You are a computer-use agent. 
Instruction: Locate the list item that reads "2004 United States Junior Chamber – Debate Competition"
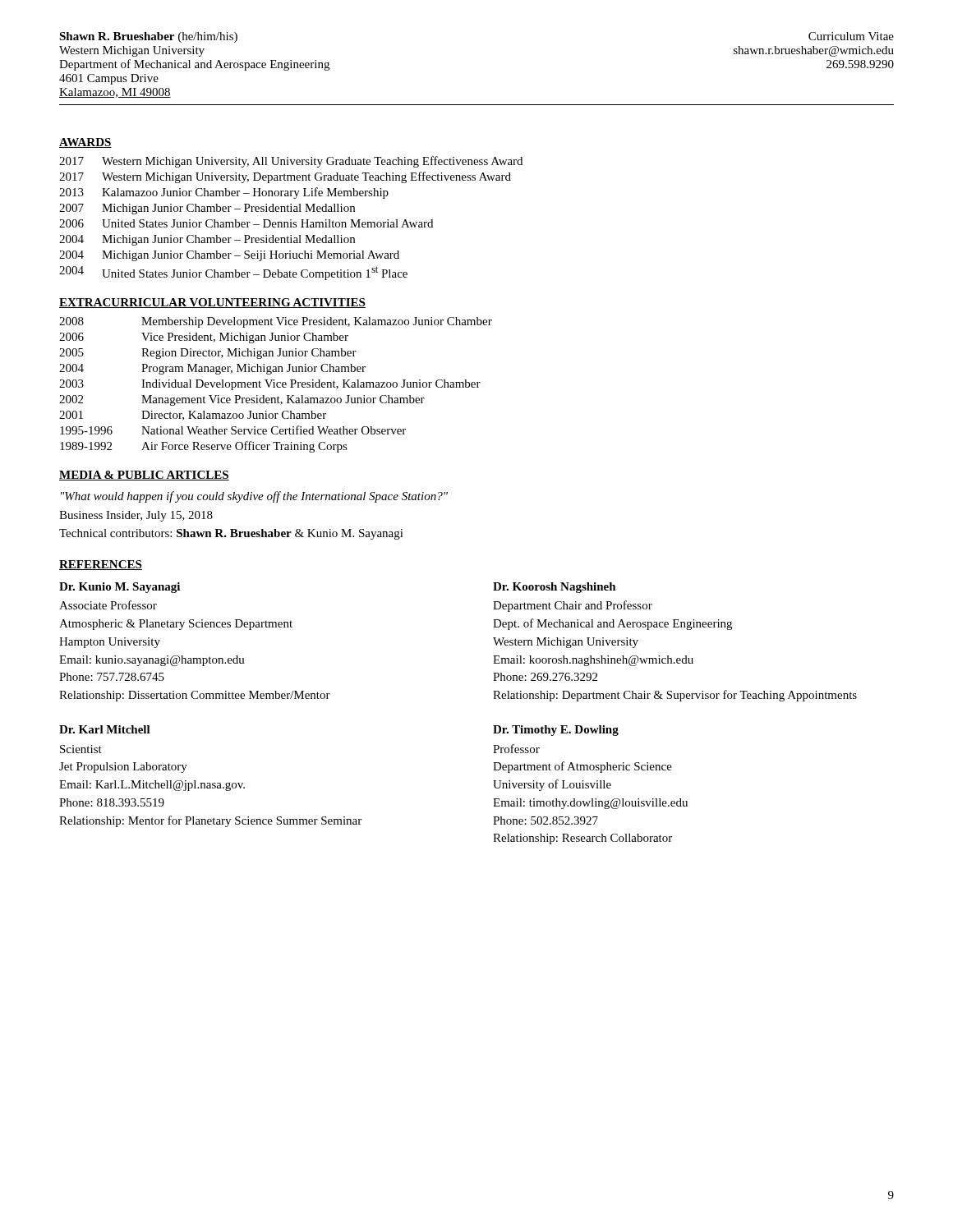pyautogui.click(x=233, y=273)
